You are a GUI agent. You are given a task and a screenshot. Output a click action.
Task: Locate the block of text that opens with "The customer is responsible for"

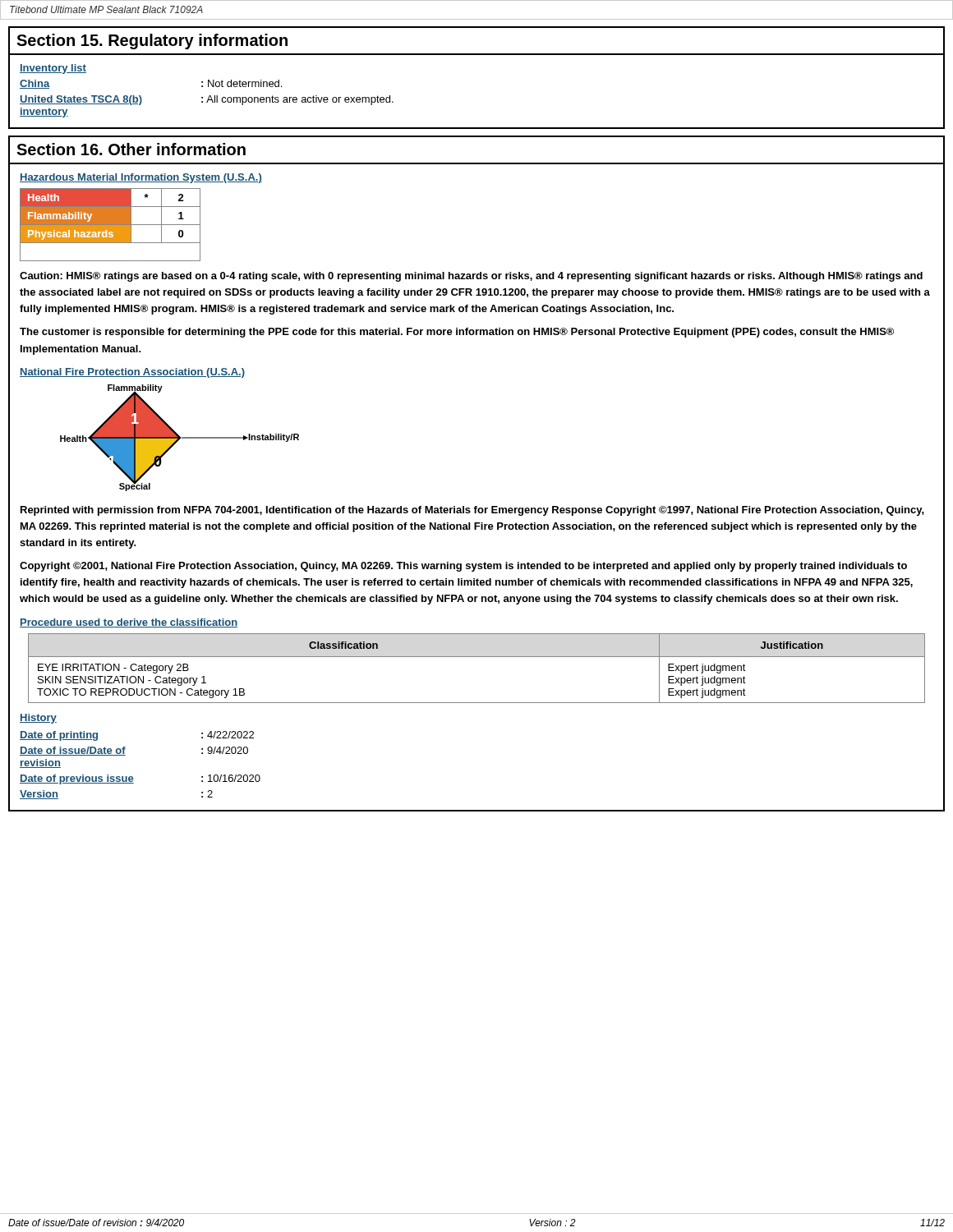click(x=457, y=340)
